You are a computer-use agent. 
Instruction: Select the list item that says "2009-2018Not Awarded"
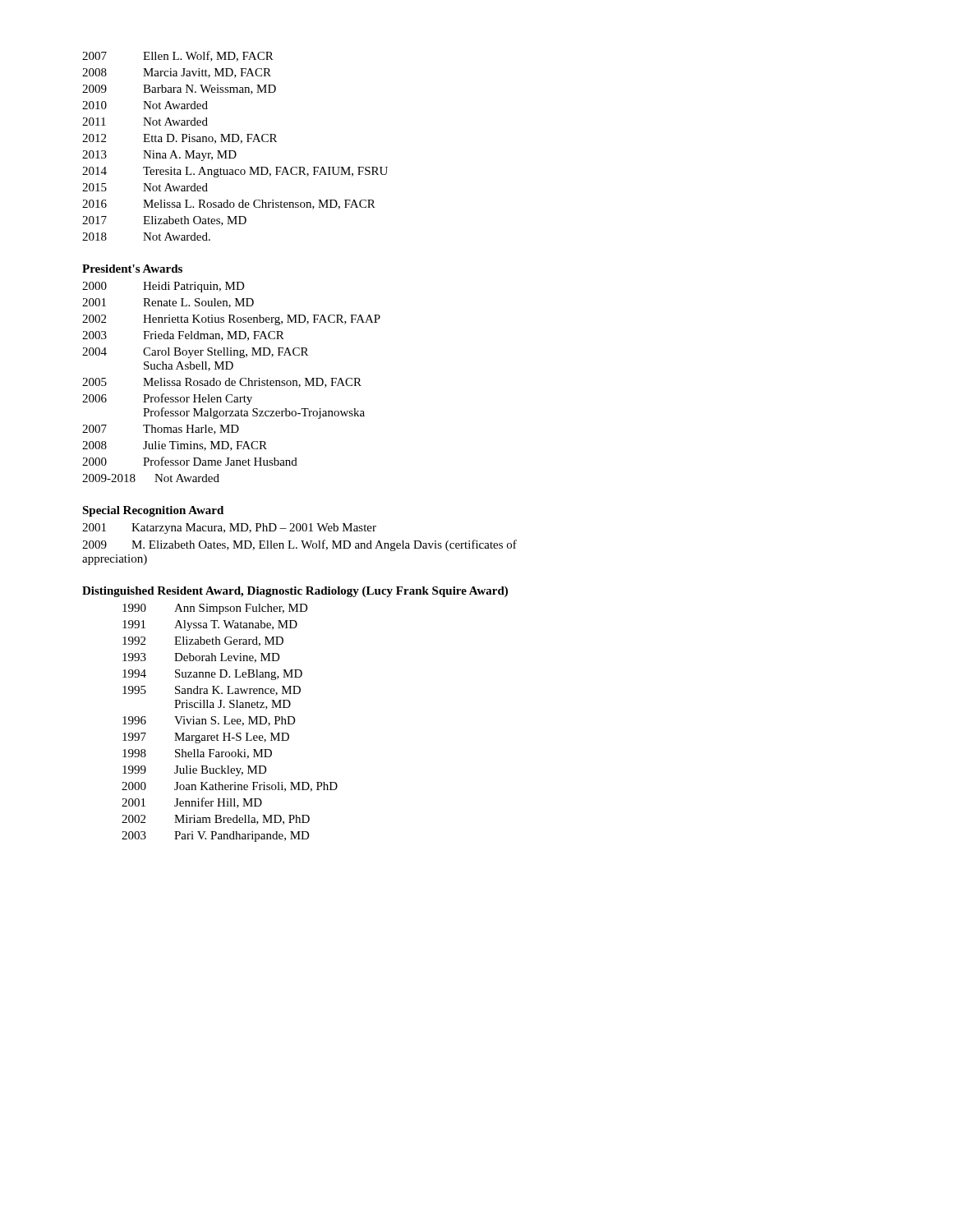click(x=151, y=478)
